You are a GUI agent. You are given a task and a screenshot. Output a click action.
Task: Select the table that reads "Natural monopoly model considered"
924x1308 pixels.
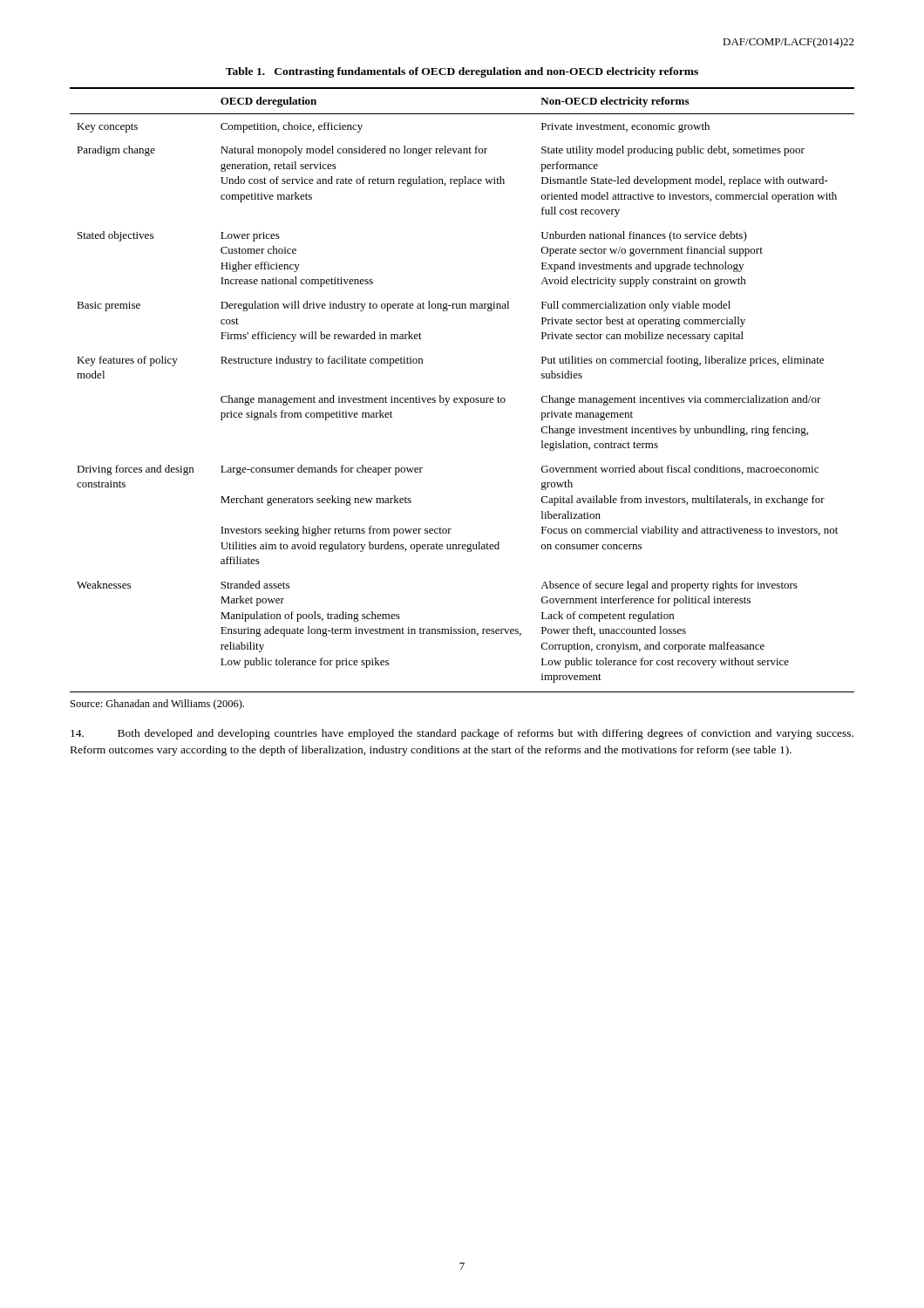pos(462,390)
